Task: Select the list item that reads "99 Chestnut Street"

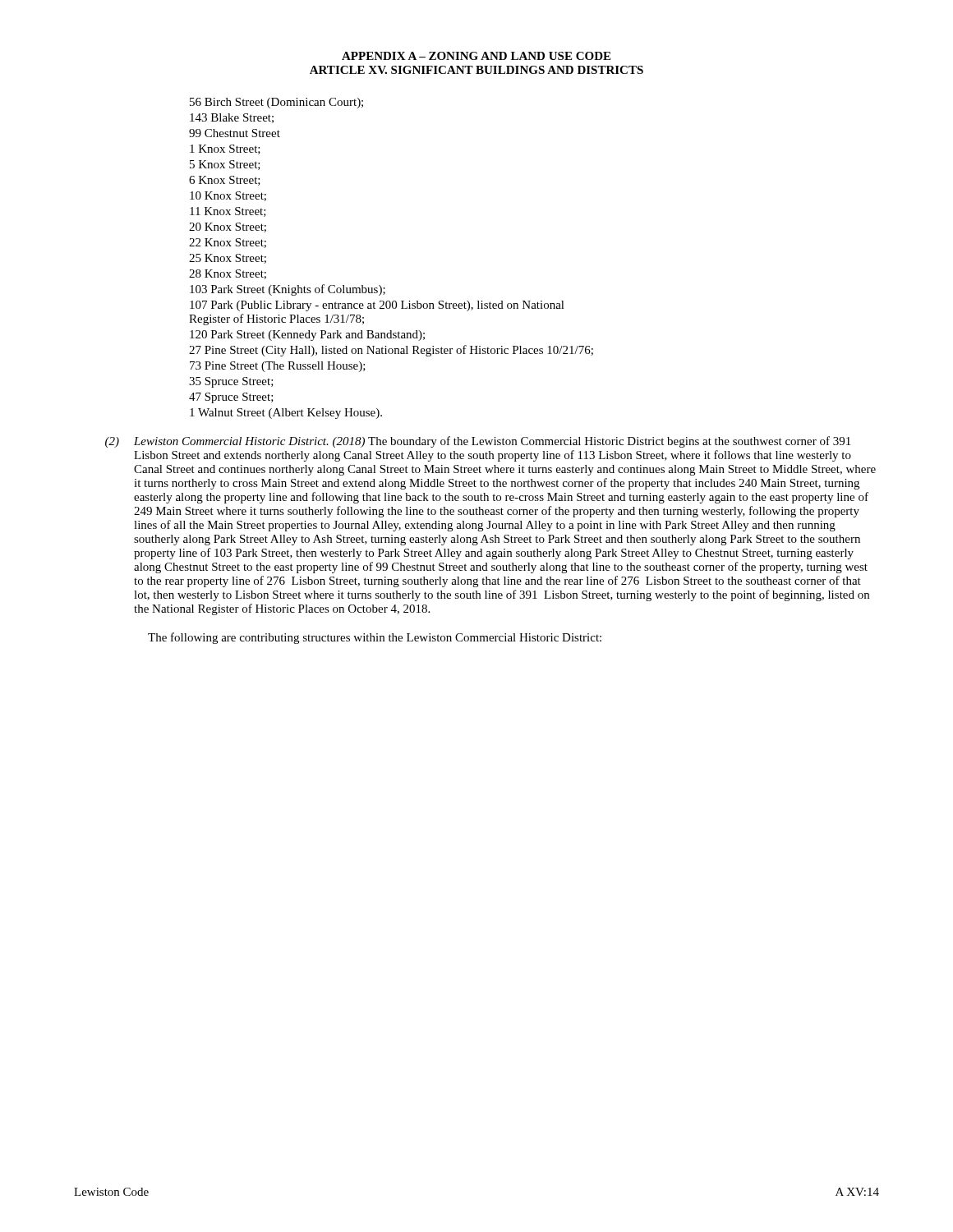Action: coord(234,133)
